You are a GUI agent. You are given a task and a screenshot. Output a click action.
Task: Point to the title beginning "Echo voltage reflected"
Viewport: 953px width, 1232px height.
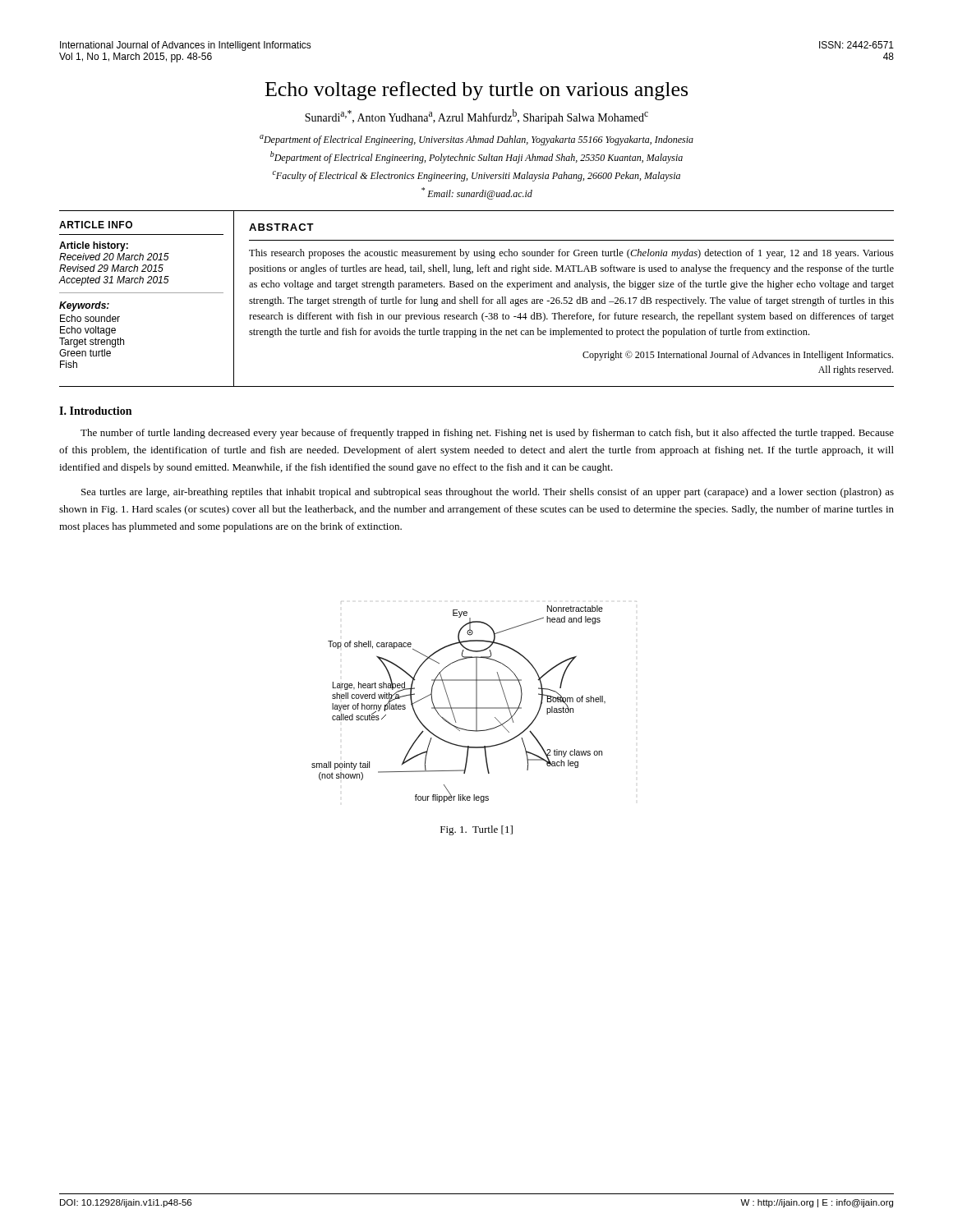point(476,90)
